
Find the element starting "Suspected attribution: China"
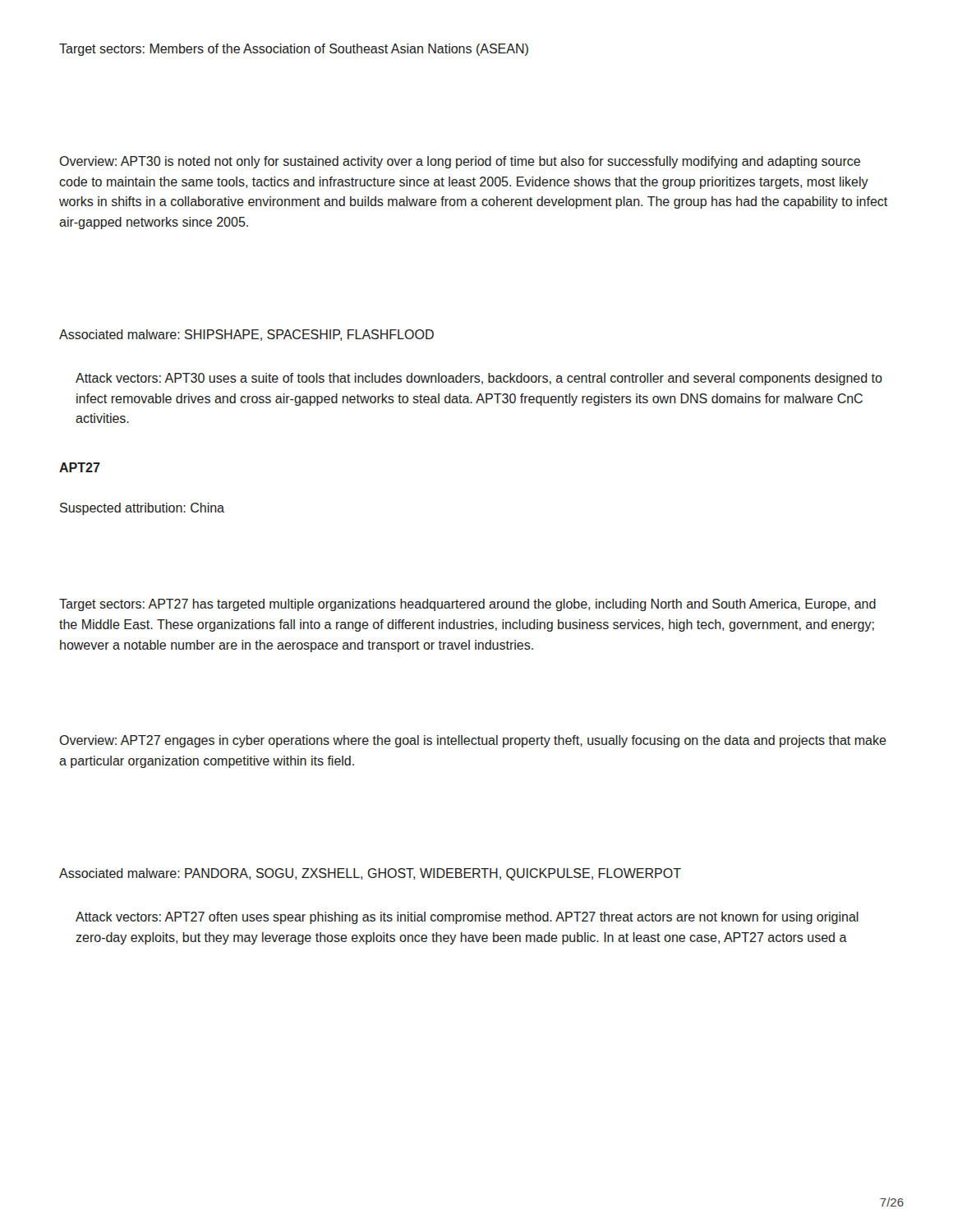click(142, 508)
